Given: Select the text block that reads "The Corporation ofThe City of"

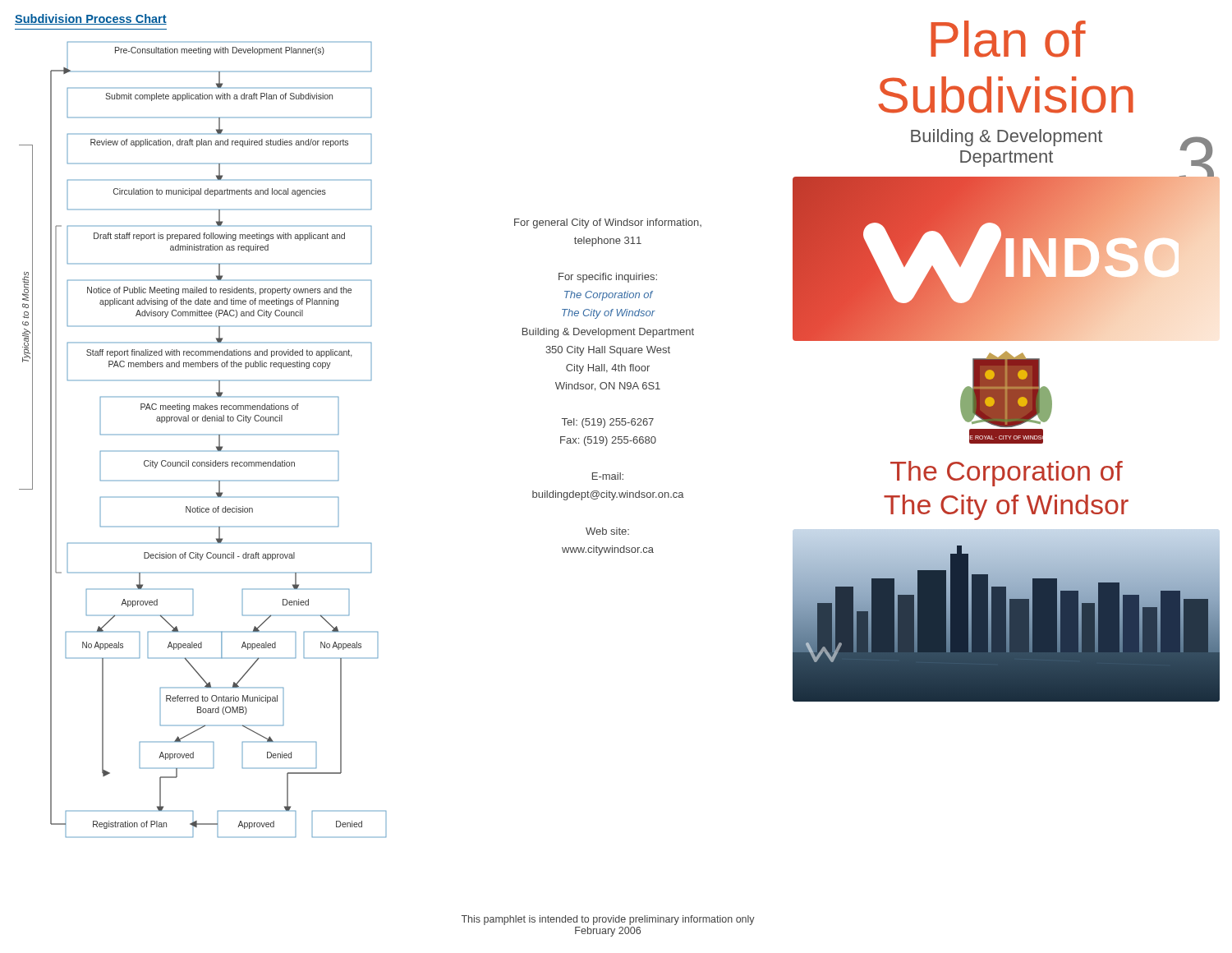Looking at the screenshot, I should pos(1006,488).
